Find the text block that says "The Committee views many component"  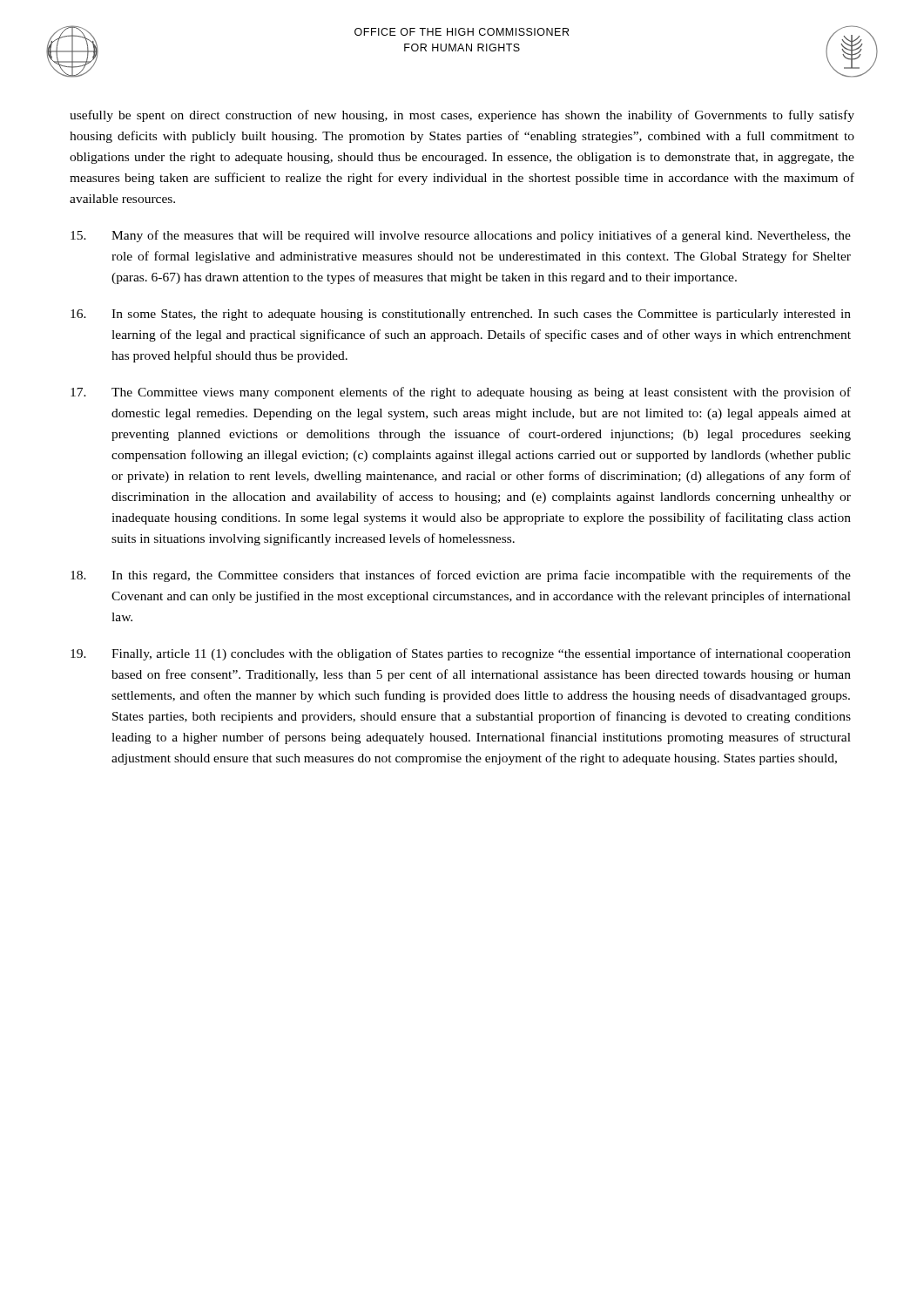tap(460, 465)
